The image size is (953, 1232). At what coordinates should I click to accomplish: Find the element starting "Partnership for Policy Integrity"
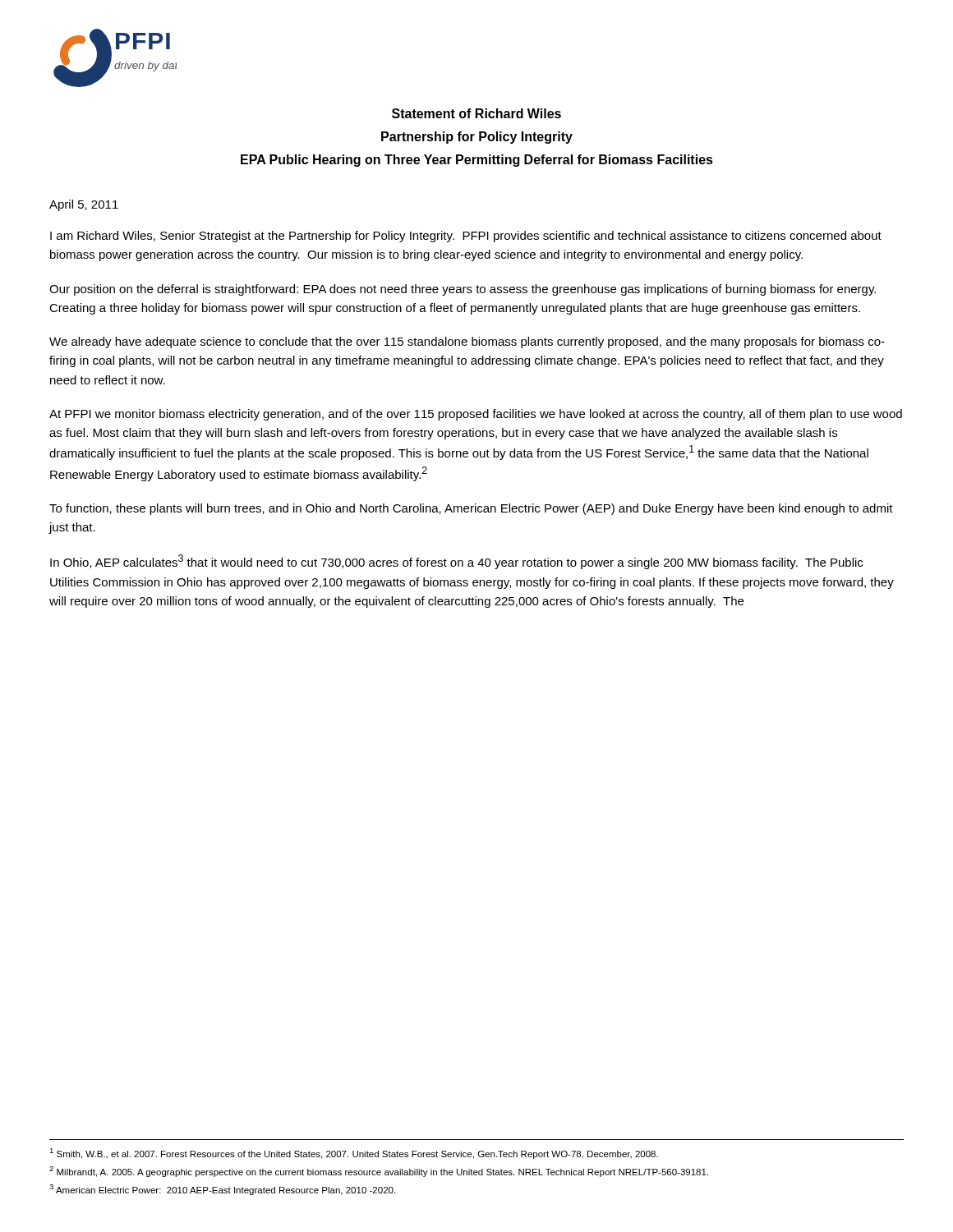pos(476,137)
